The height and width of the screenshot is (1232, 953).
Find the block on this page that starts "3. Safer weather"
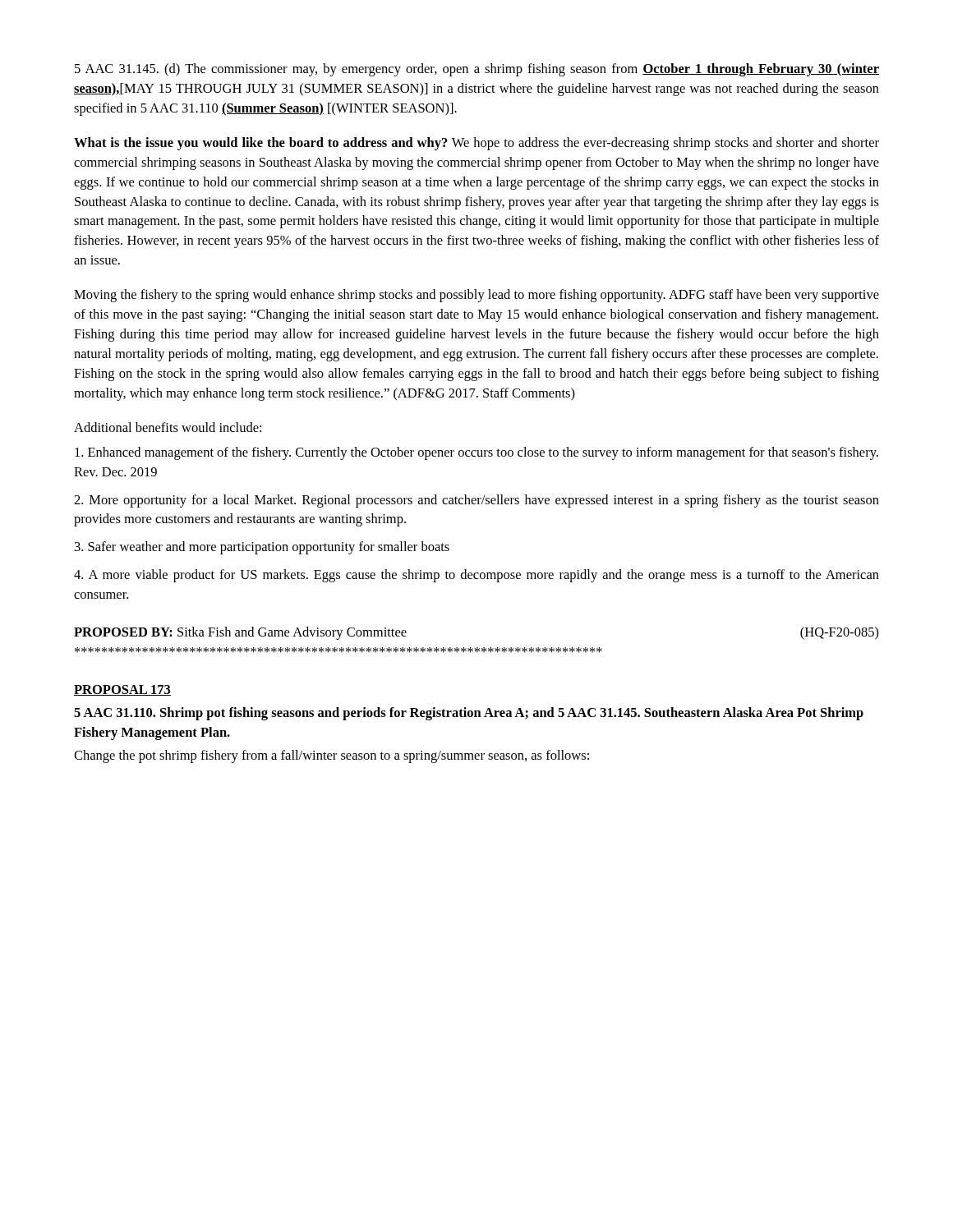262,547
